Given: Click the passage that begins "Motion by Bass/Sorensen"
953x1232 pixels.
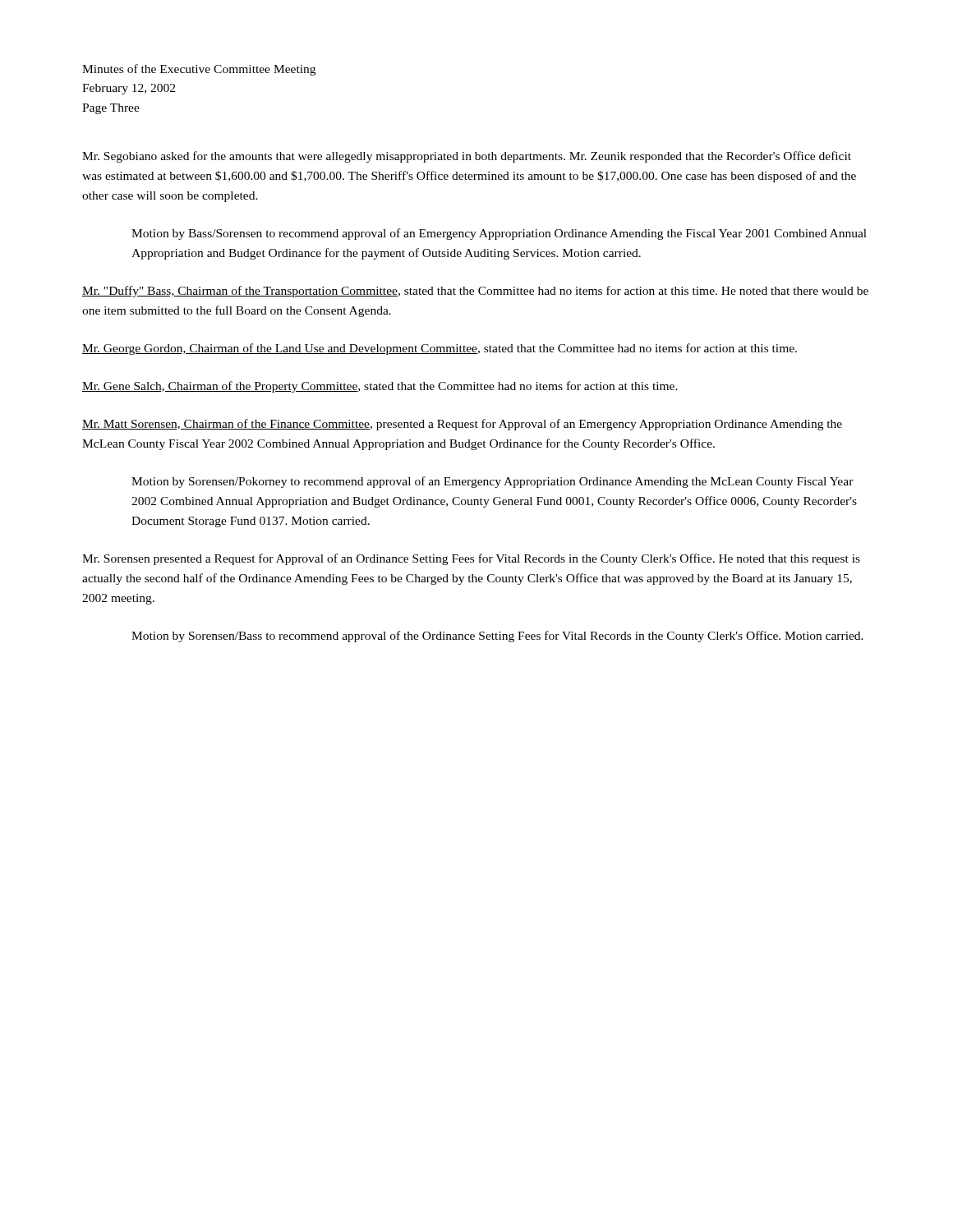Looking at the screenshot, I should (x=499, y=243).
